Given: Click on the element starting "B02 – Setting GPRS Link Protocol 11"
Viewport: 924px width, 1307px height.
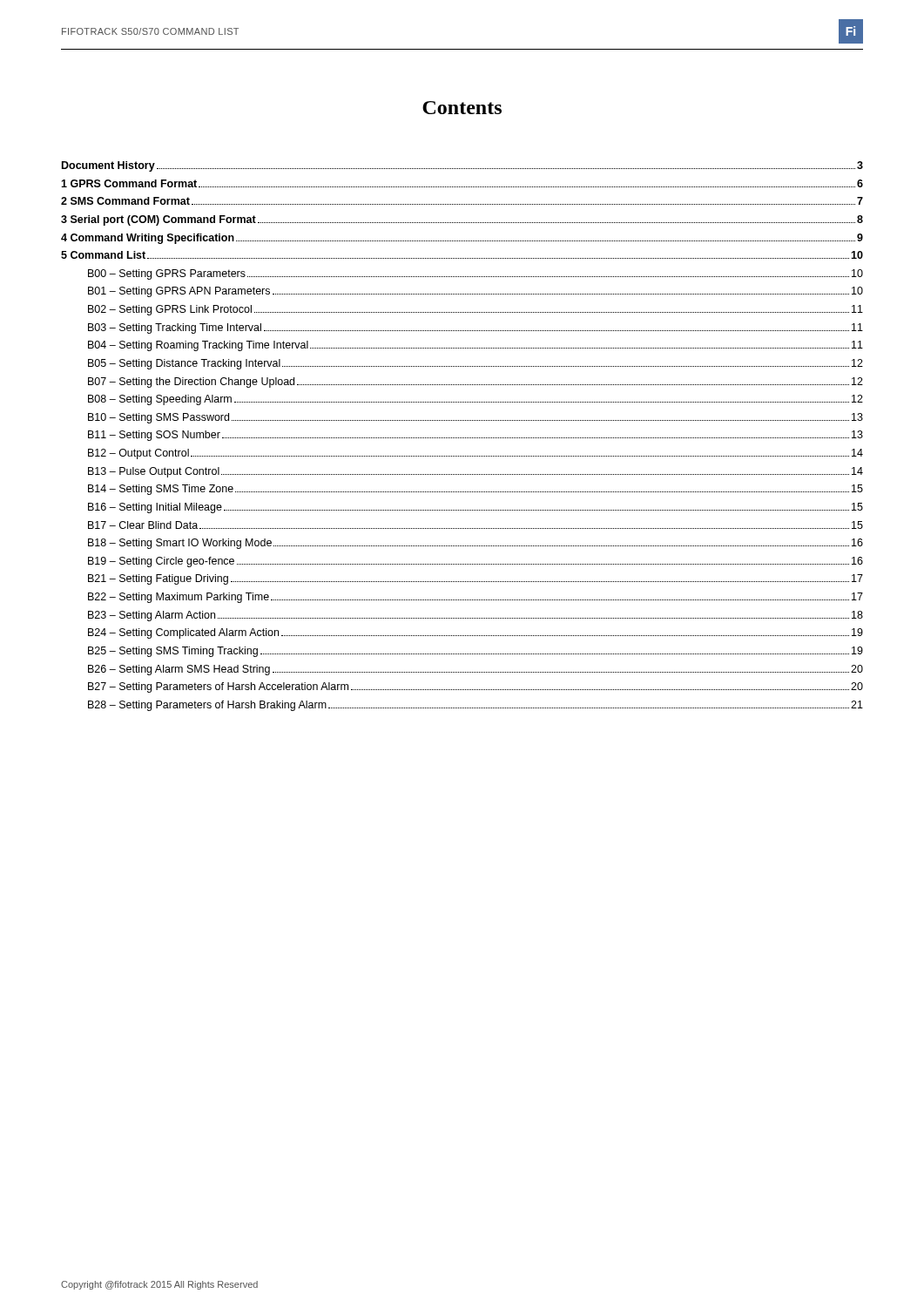Looking at the screenshot, I should (x=475, y=310).
